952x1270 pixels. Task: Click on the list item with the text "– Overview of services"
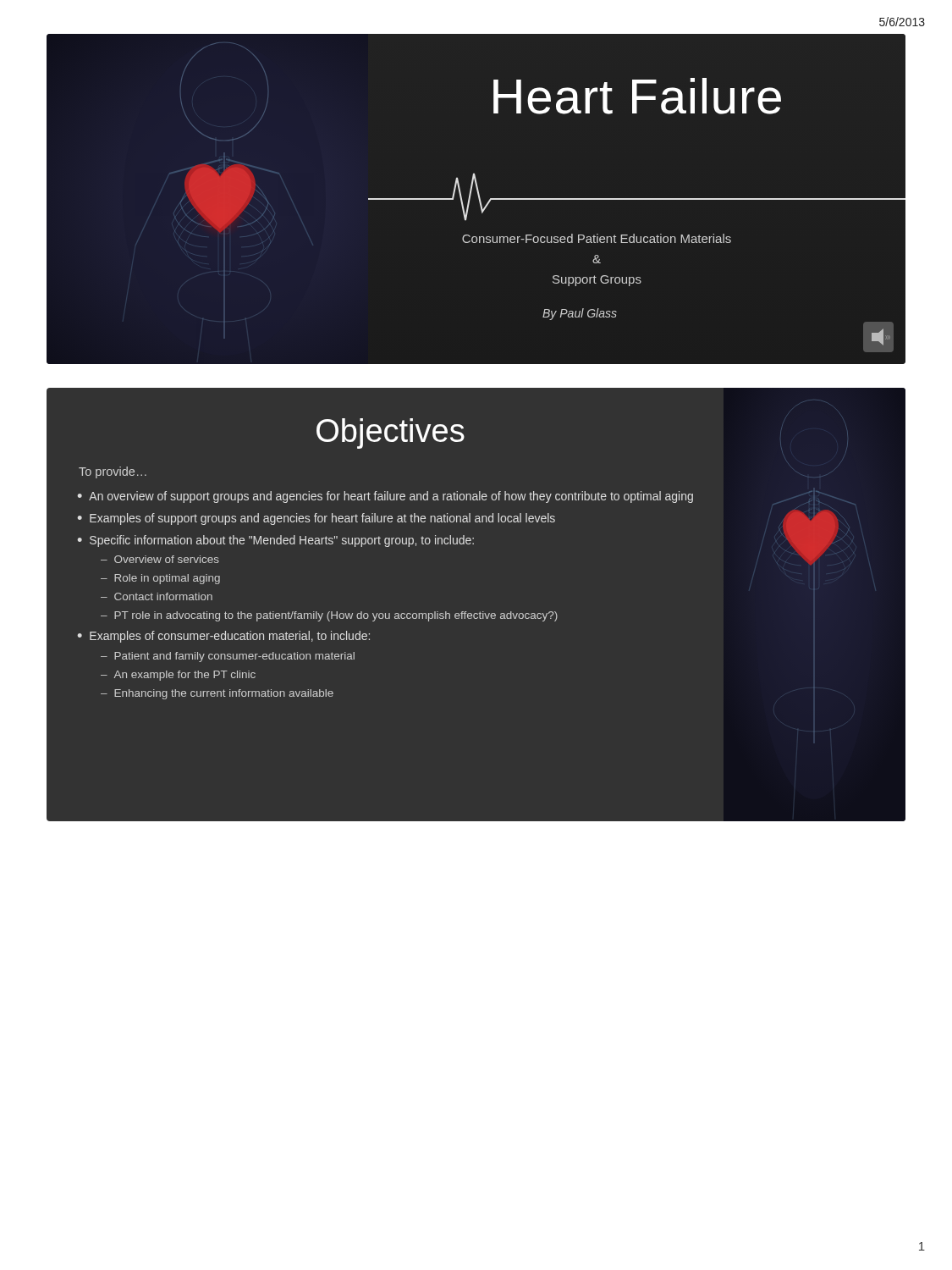point(160,560)
